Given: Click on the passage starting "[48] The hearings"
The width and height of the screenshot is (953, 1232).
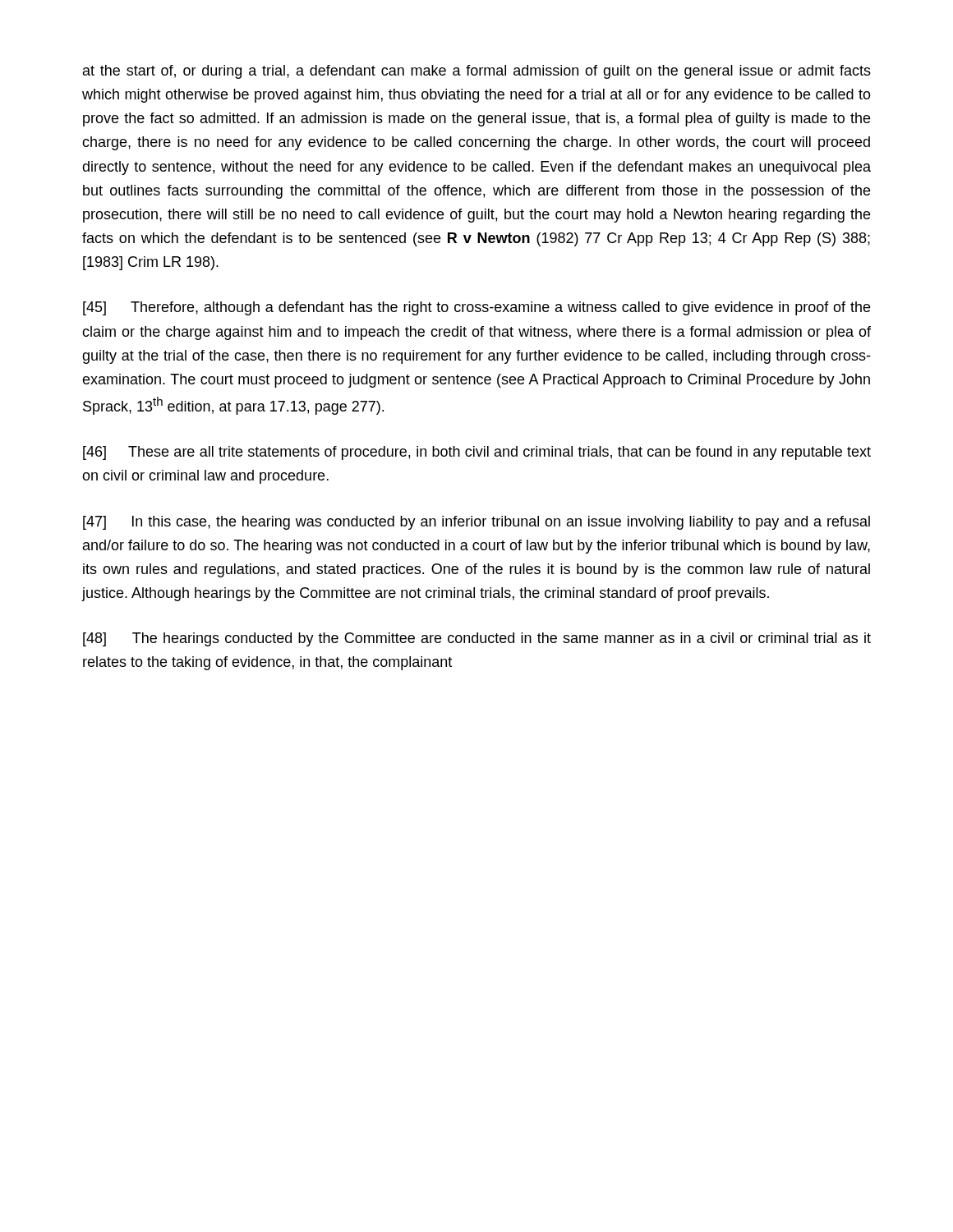Looking at the screenshot, I should 476,650.
